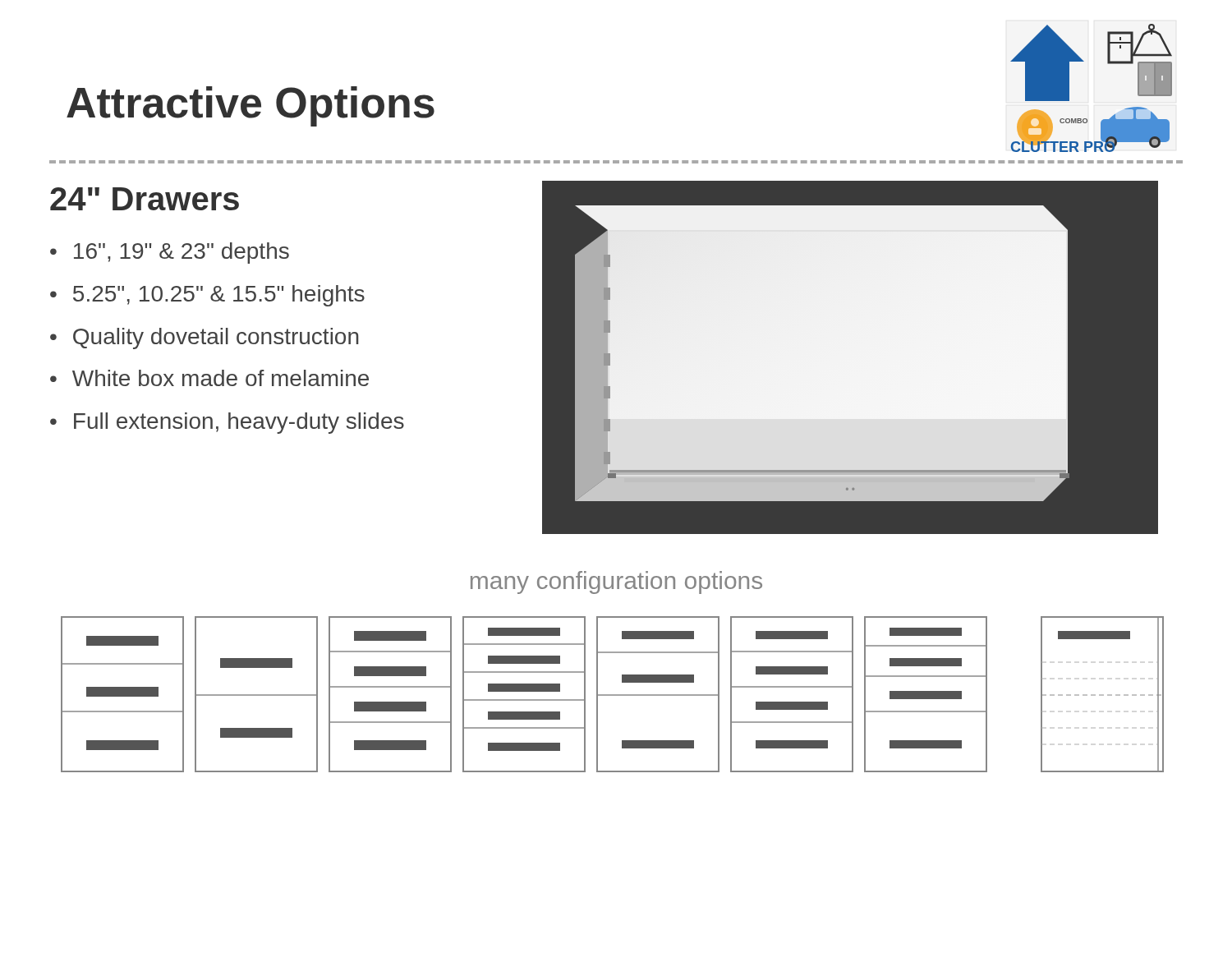This screenshot has width=1232, height=953.
Task: Find the title containing "Attractive Options"
Action: click(251, 103)
